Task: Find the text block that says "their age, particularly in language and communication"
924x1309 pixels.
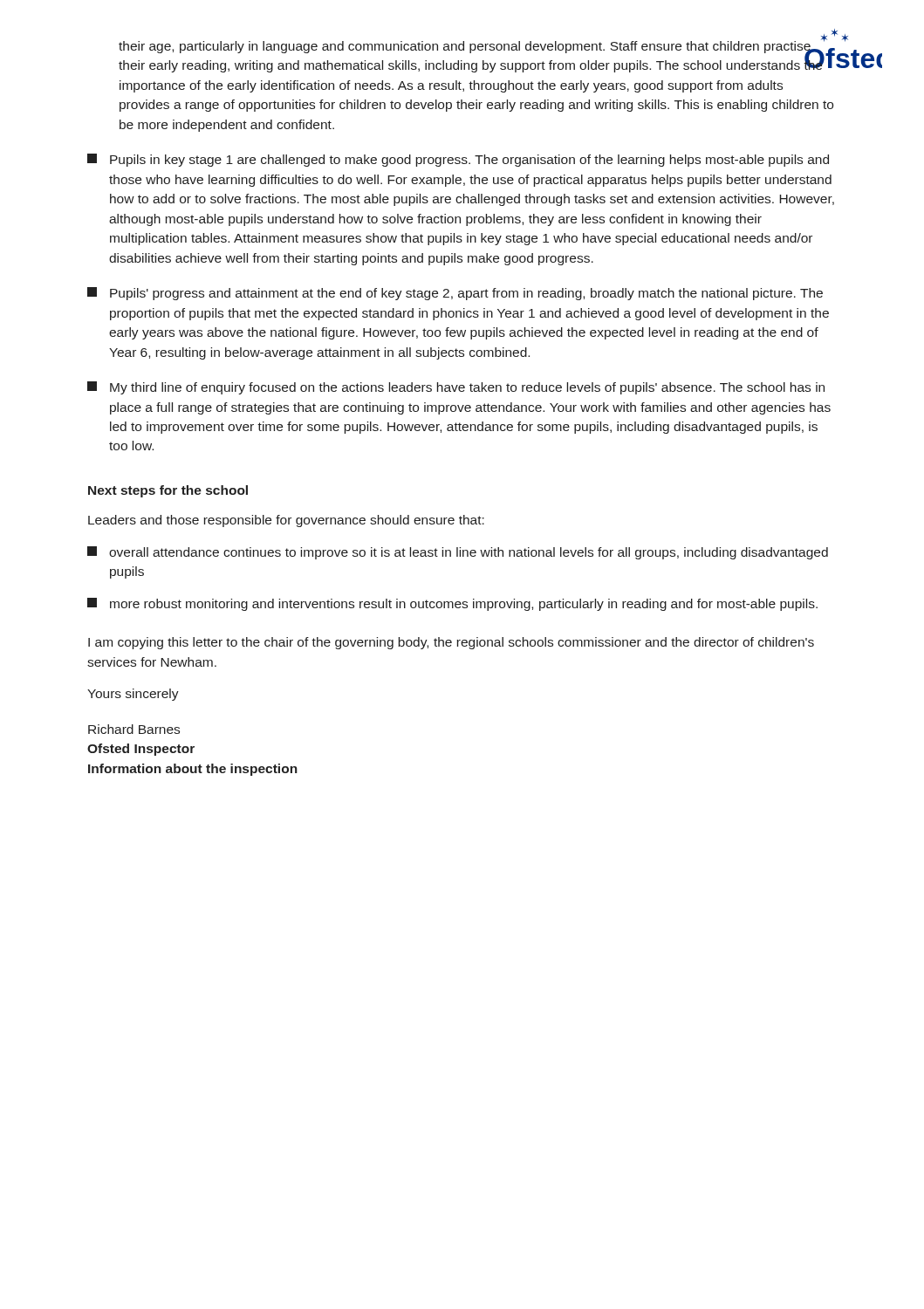Action: (476, 85)
